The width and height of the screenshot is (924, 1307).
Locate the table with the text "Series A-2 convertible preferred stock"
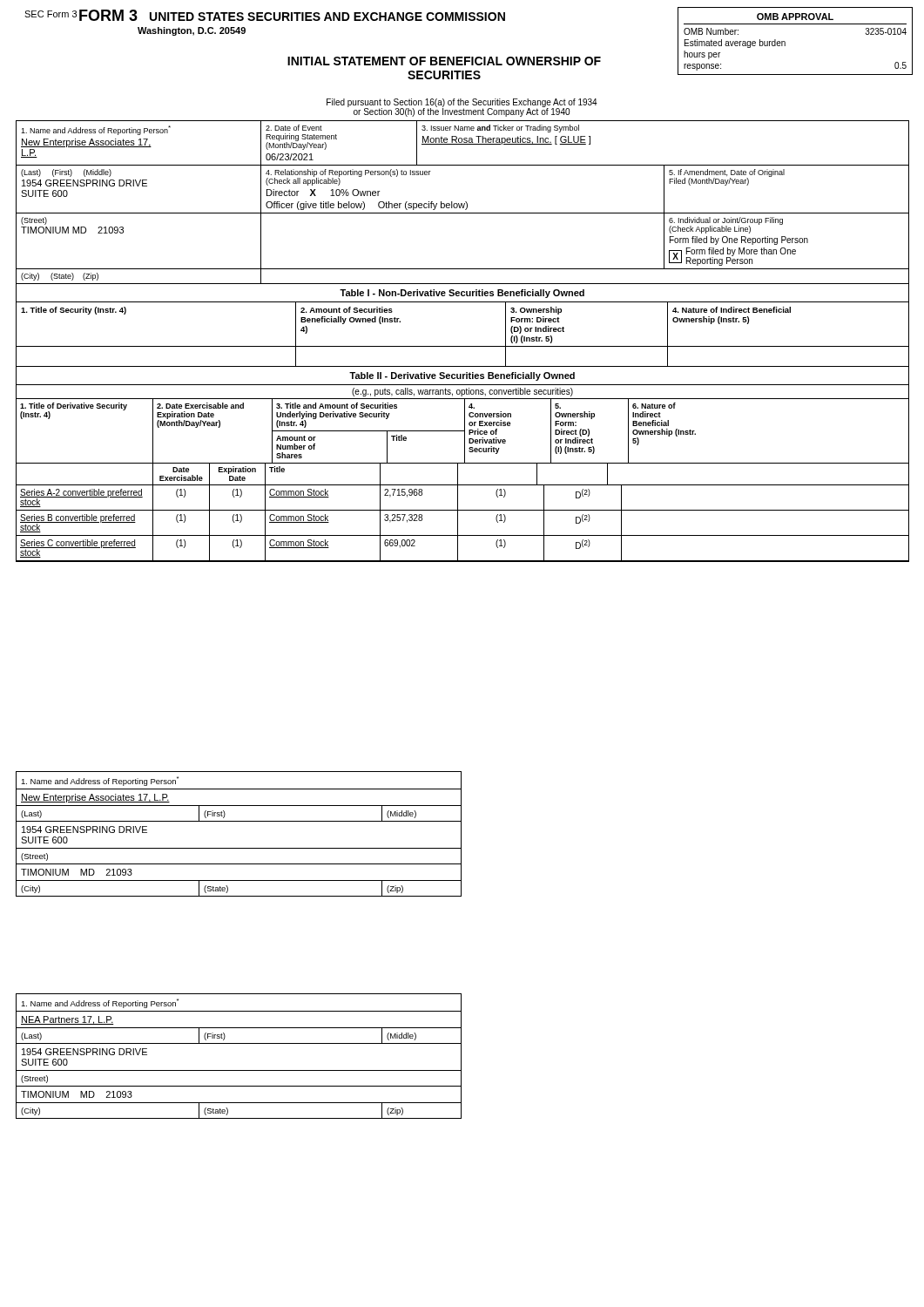(x=462, y=523)
